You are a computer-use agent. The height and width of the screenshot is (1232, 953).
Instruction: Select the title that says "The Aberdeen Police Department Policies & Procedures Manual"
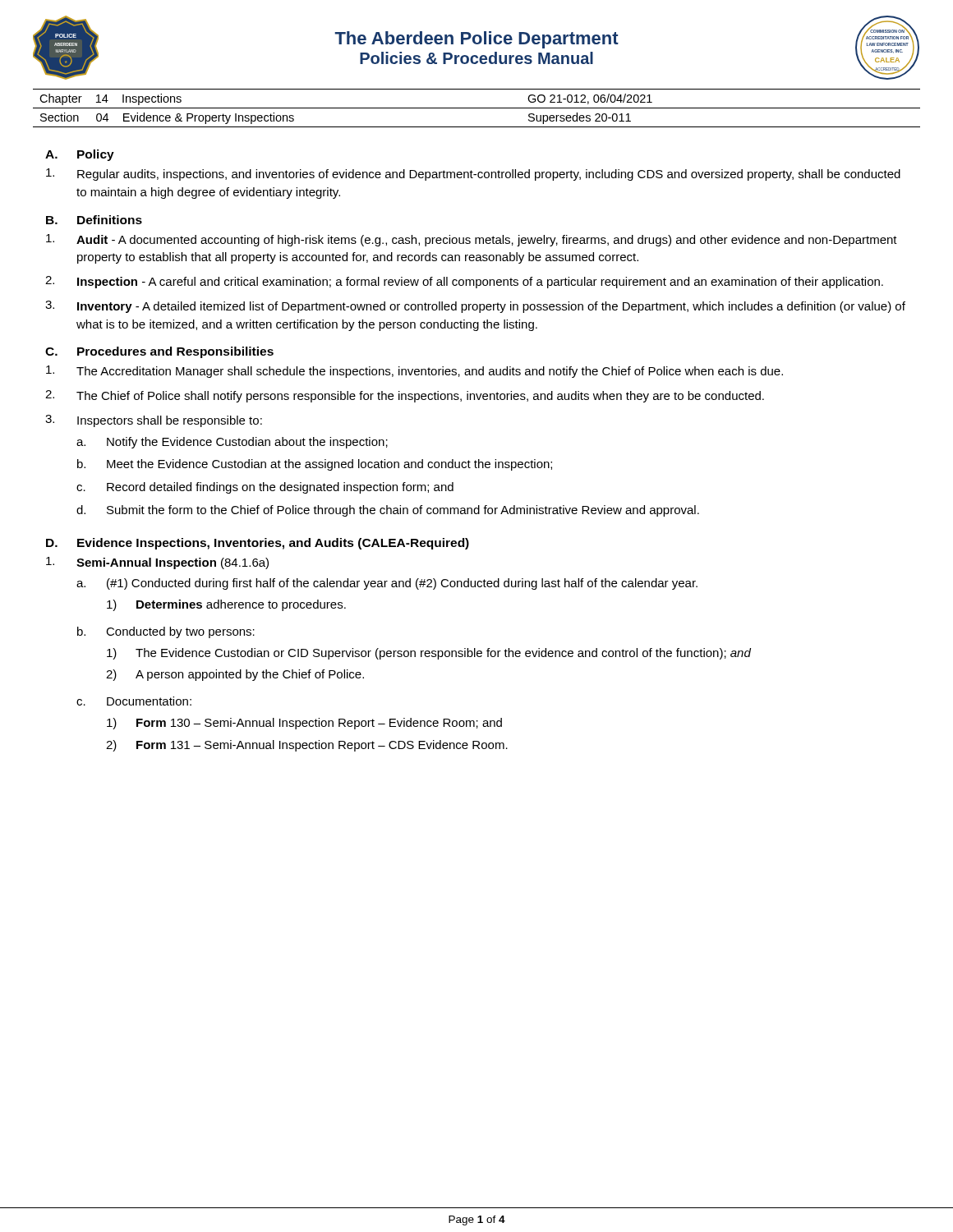[x=476, y=48]
